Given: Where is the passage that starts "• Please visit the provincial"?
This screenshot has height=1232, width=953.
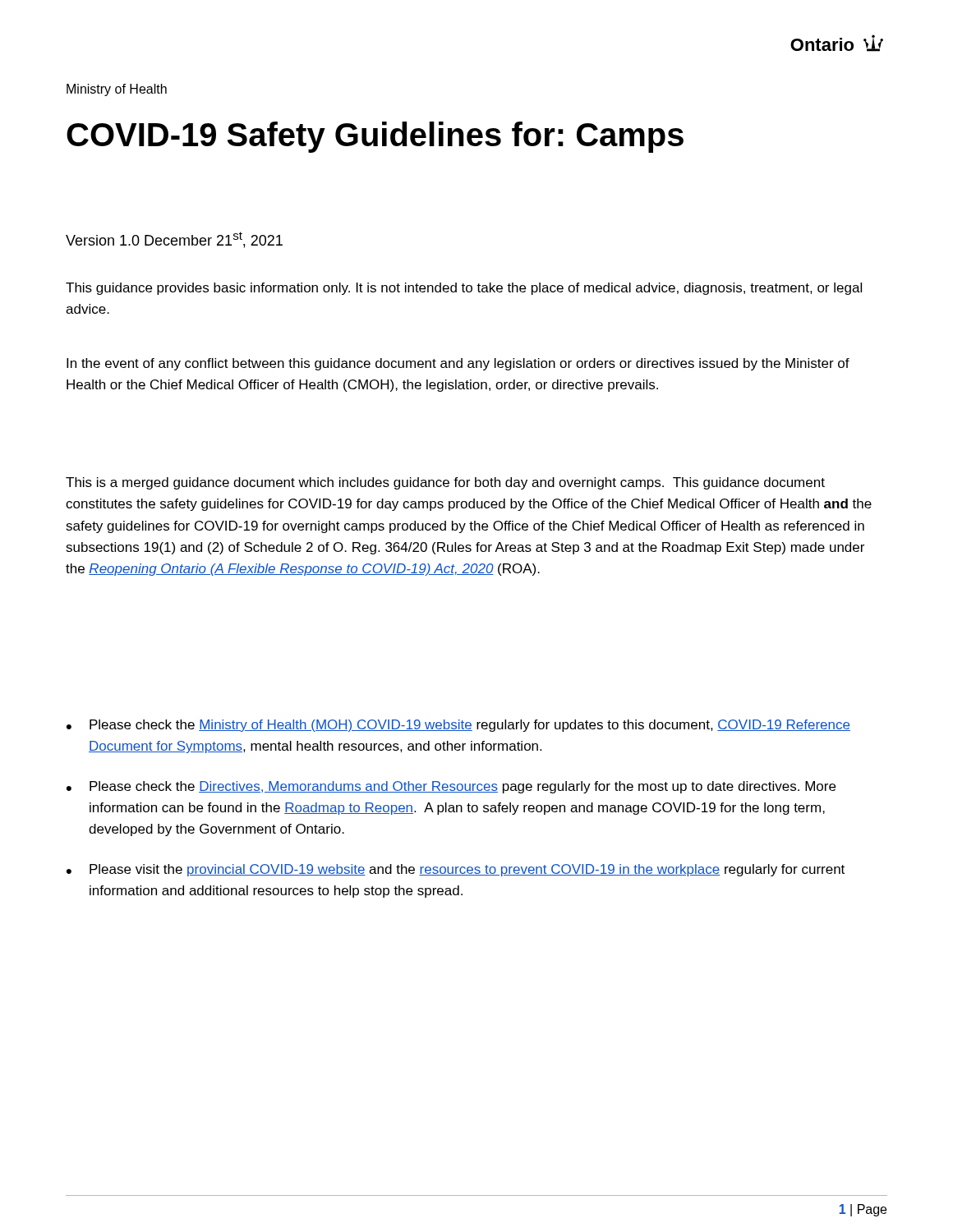Looking at the screenshot, I should [476, 881].
